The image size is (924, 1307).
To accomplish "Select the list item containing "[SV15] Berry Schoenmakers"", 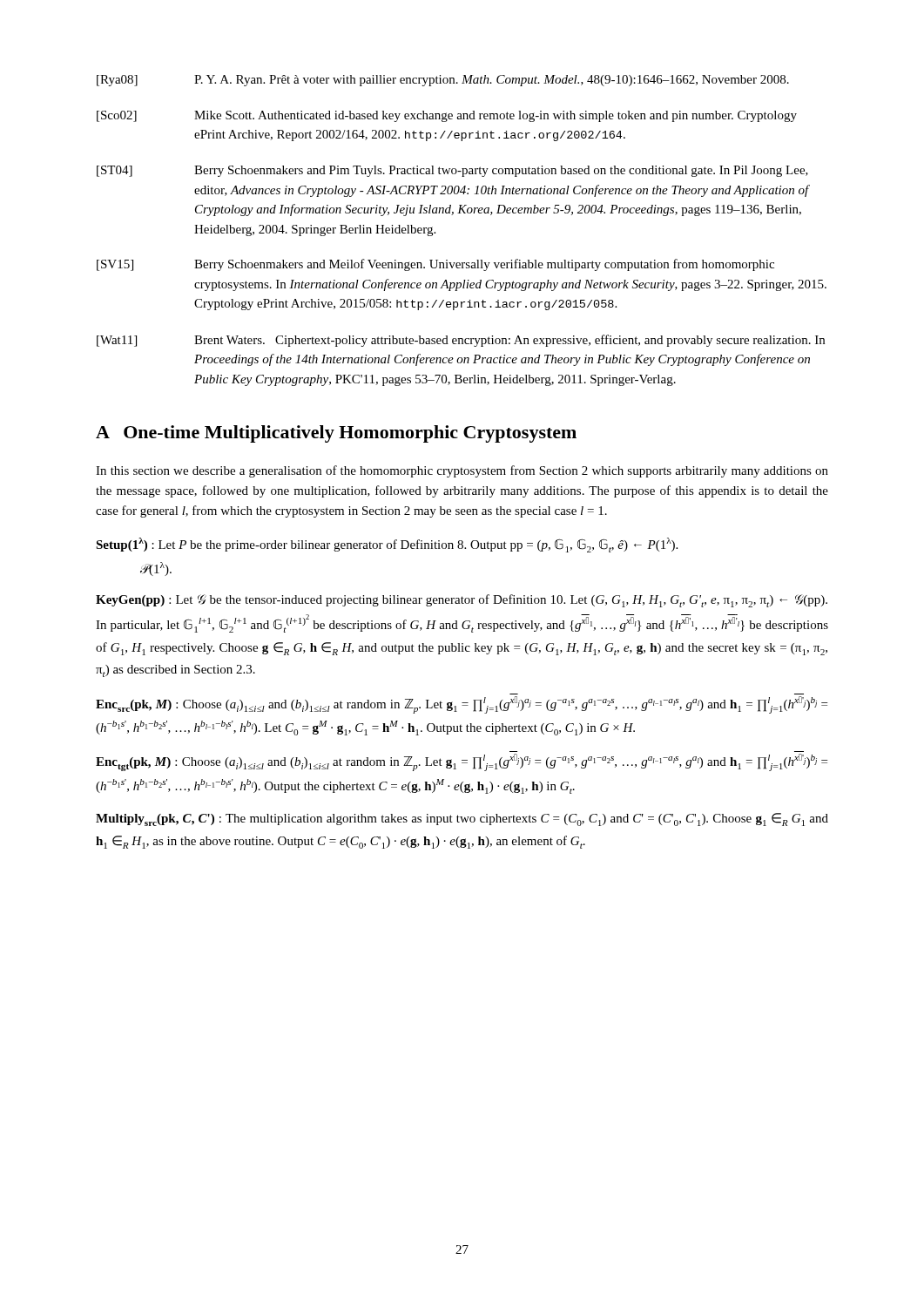I will click(462, 284).
